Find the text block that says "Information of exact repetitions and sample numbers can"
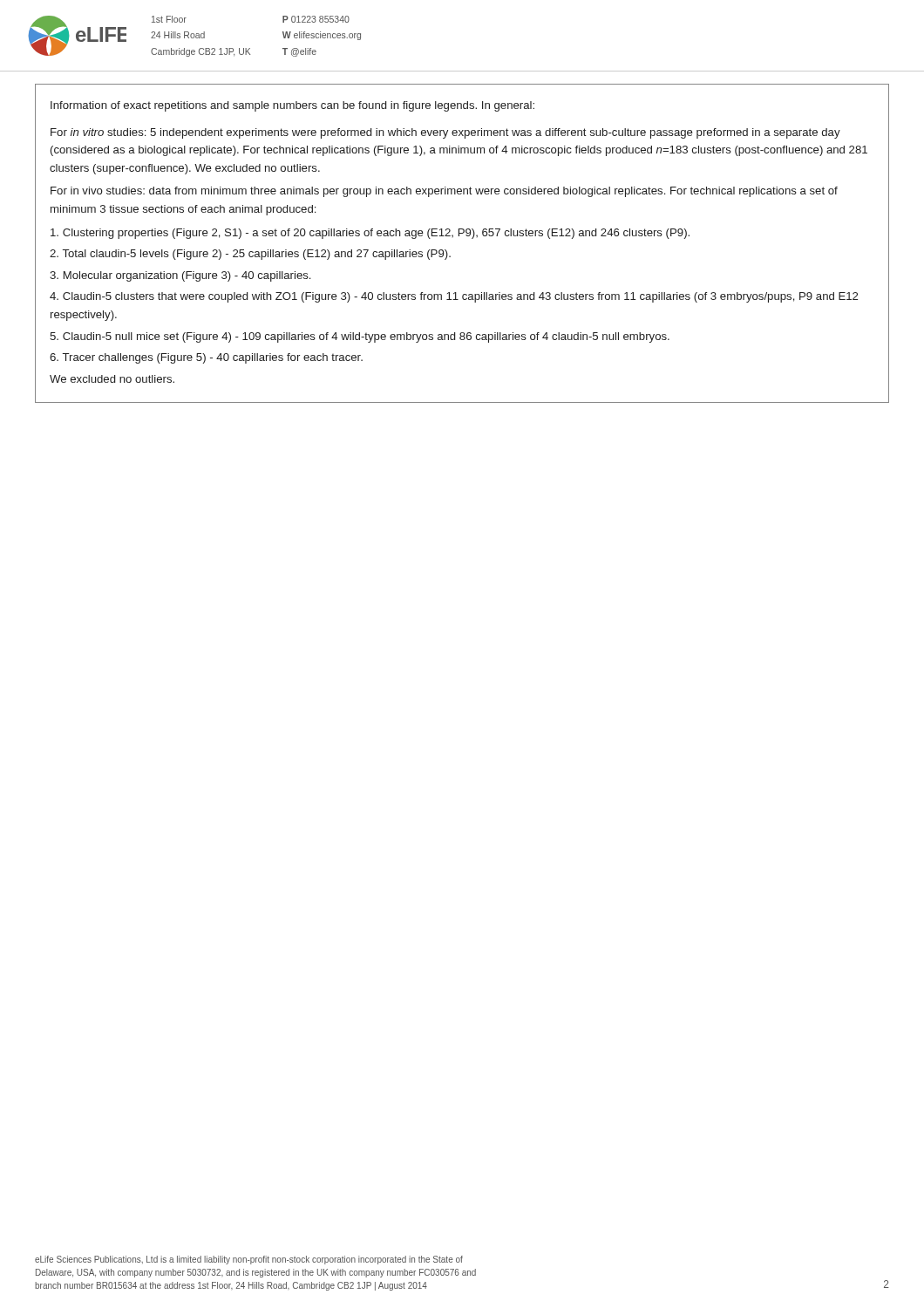 click(462, 243)
